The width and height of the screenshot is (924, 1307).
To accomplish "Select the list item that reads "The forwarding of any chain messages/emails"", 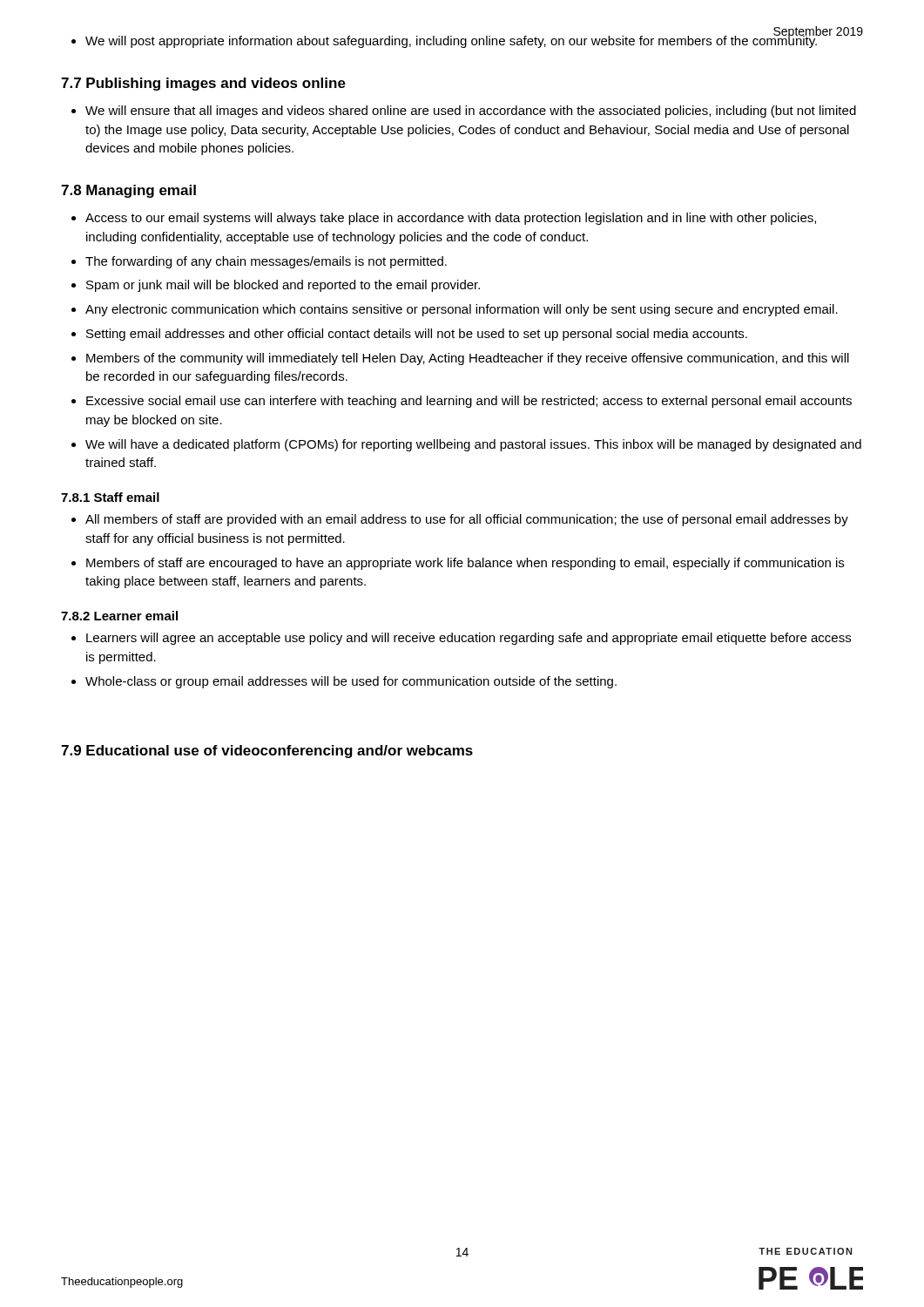I will coord(267,261).
